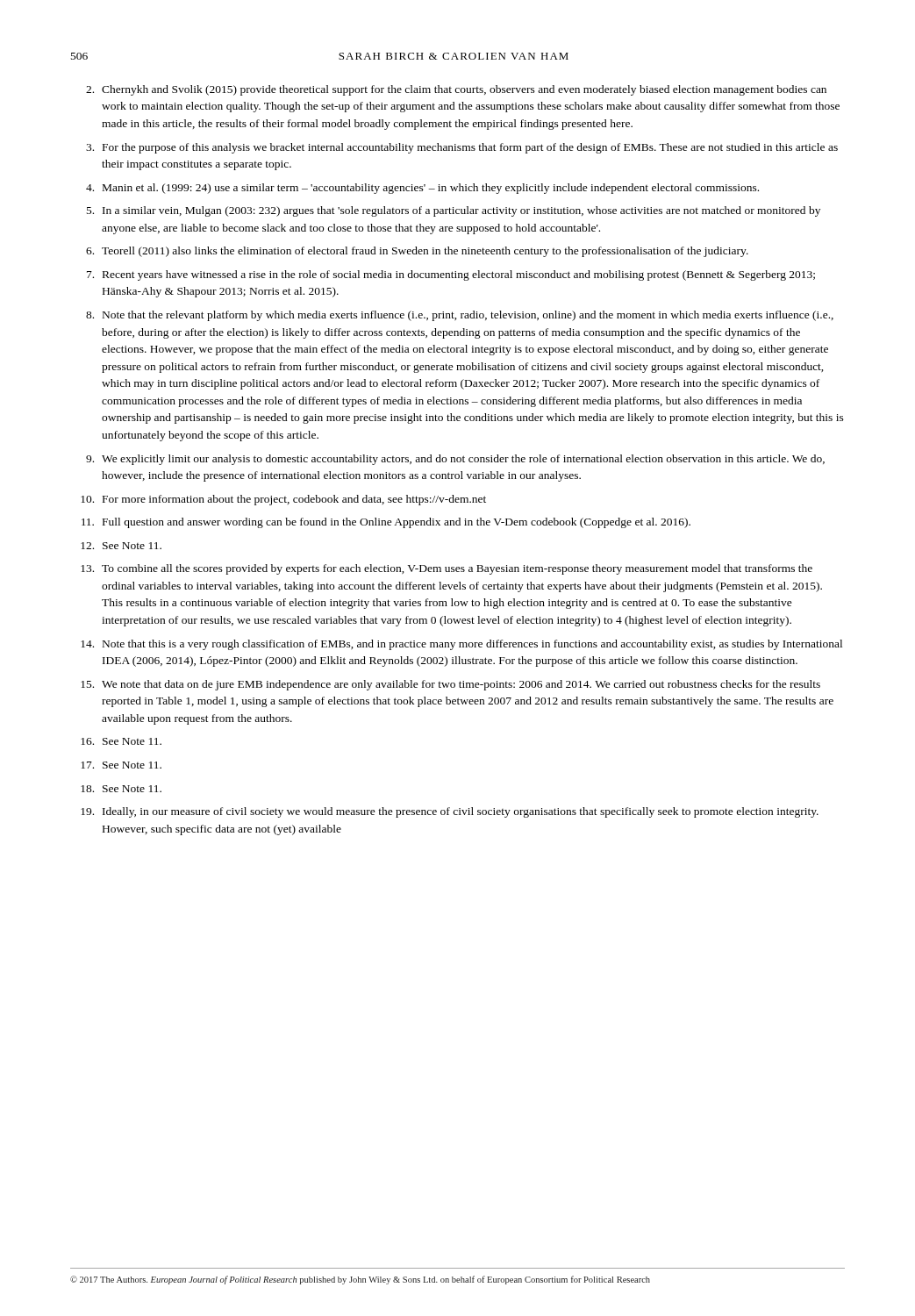This screenshot has width=915, height=1316.
Task: Select the list item that reads "6. Teorell (2011) also links the elimination"
Action: 409,251
